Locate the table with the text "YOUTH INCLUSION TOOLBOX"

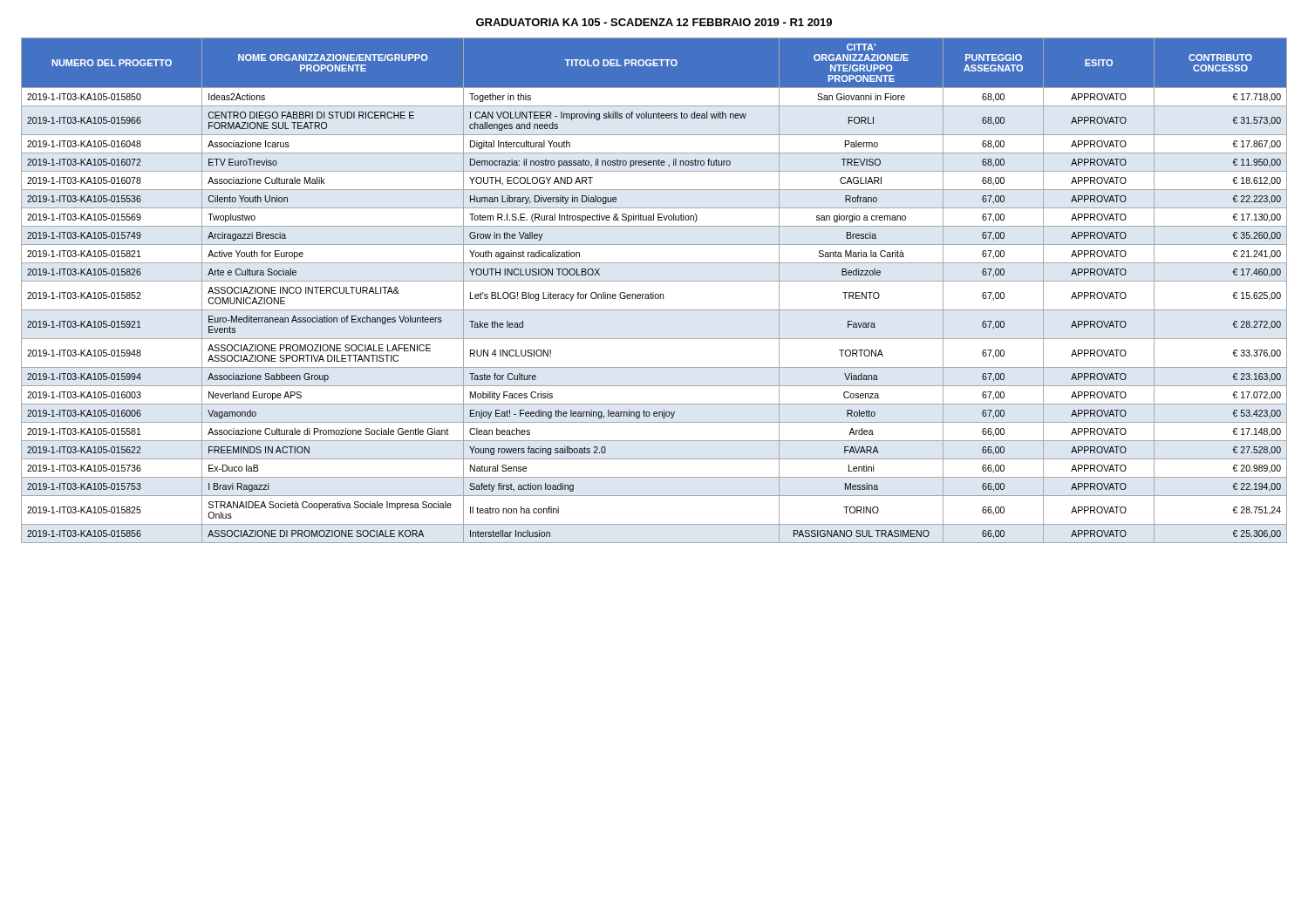[654, 290]
